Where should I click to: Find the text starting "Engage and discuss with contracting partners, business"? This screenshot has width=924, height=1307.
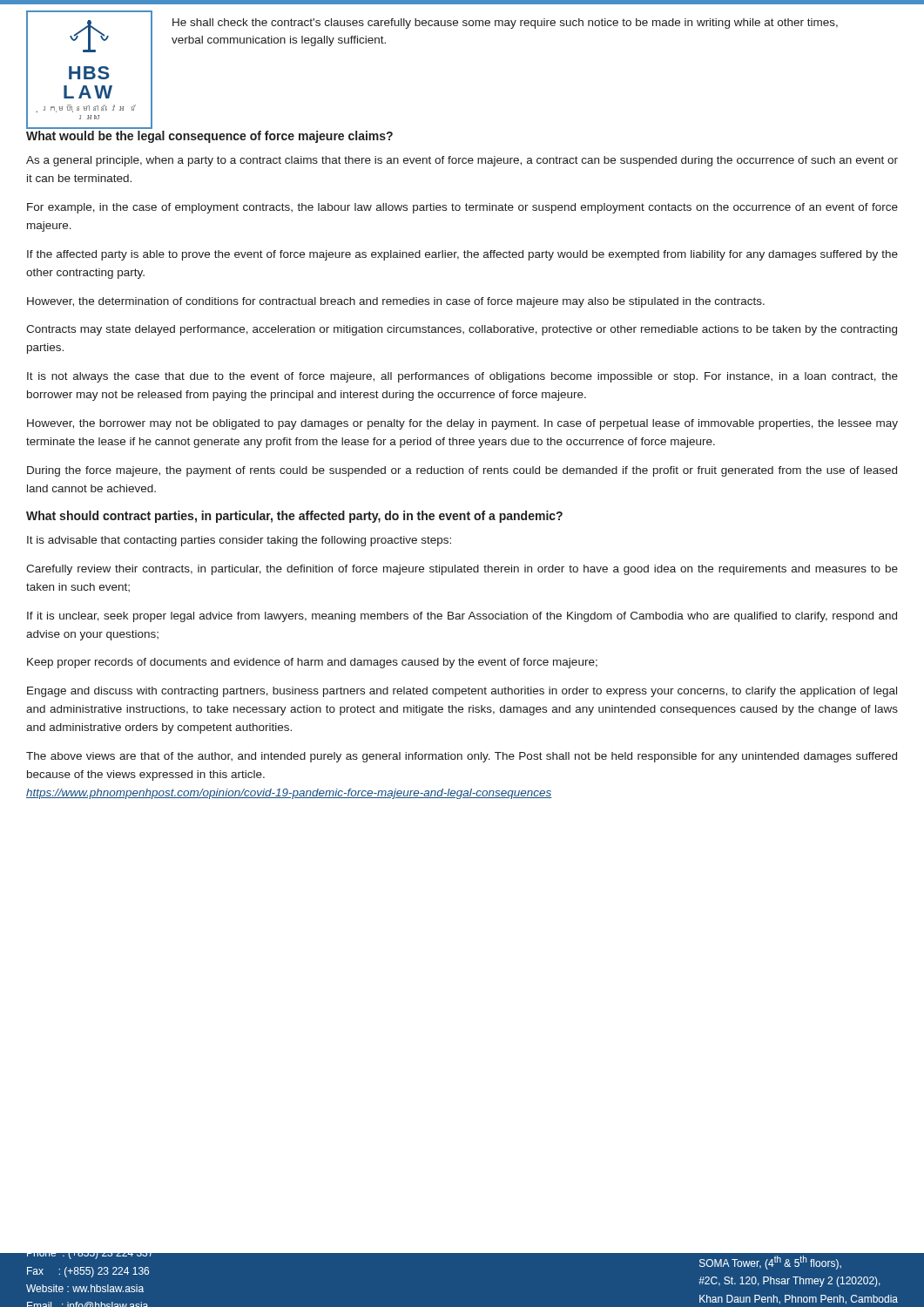coord(462,709)
